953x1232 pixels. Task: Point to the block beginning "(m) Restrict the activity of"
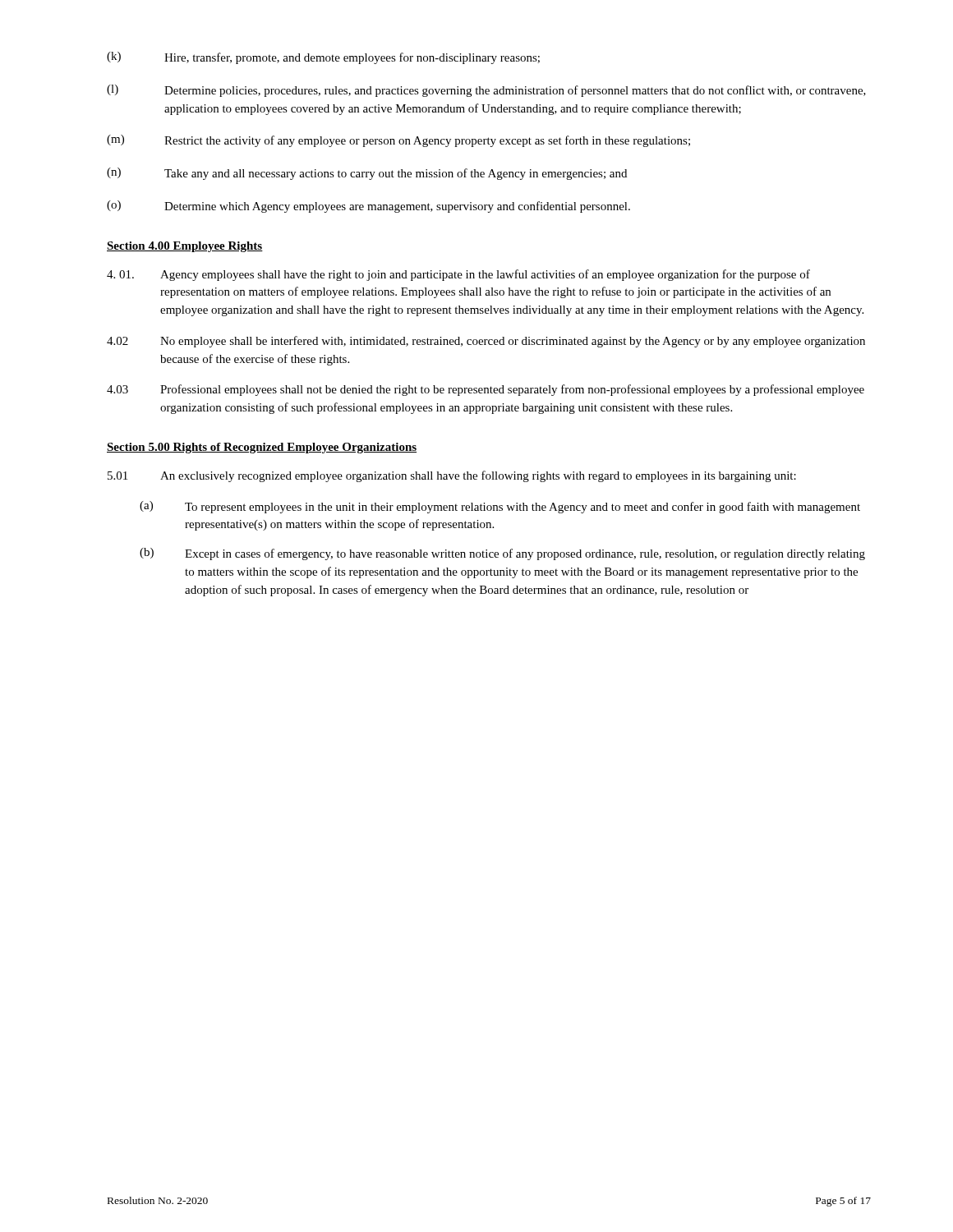489,141
